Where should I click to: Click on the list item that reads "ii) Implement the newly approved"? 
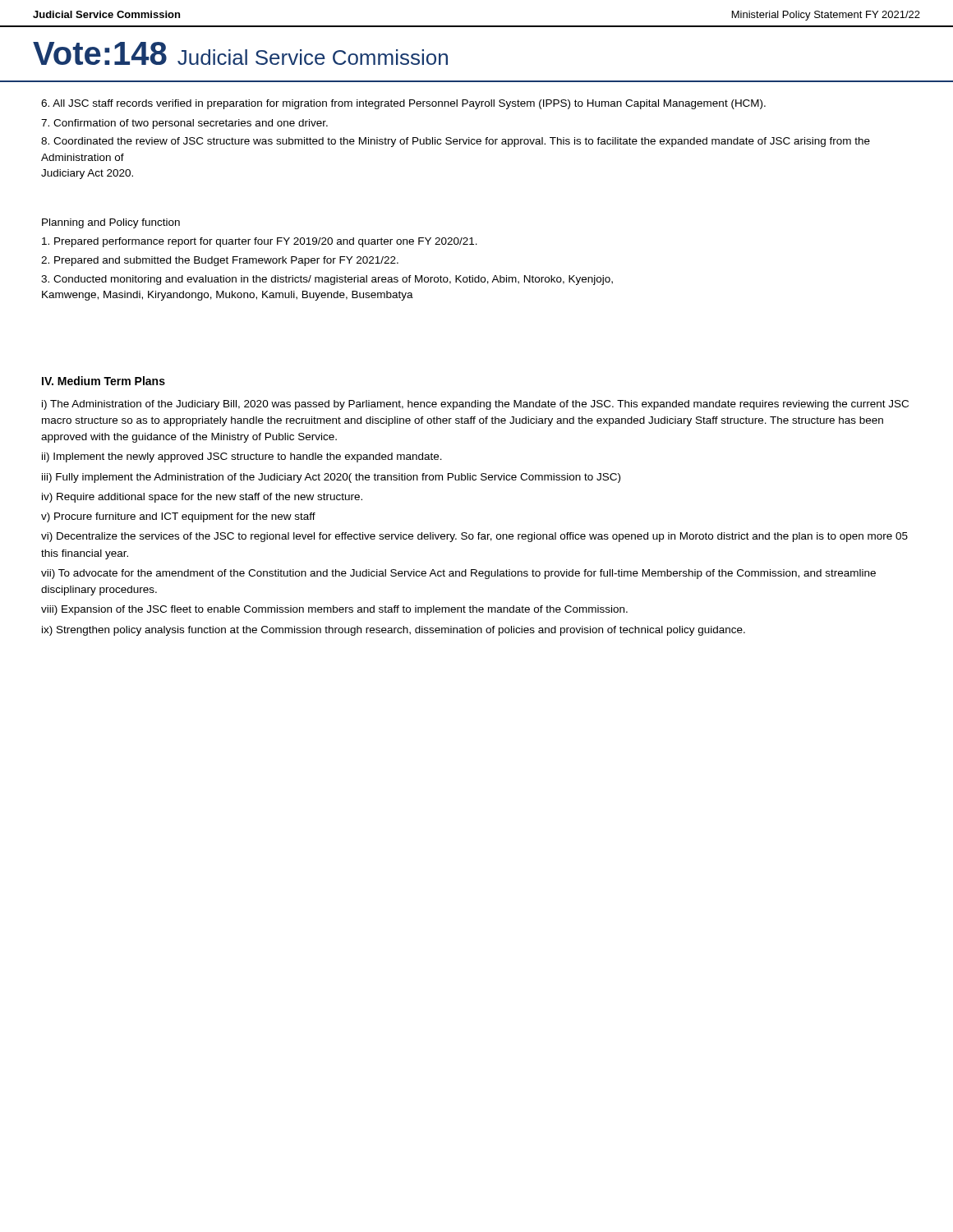click(242, 457)
